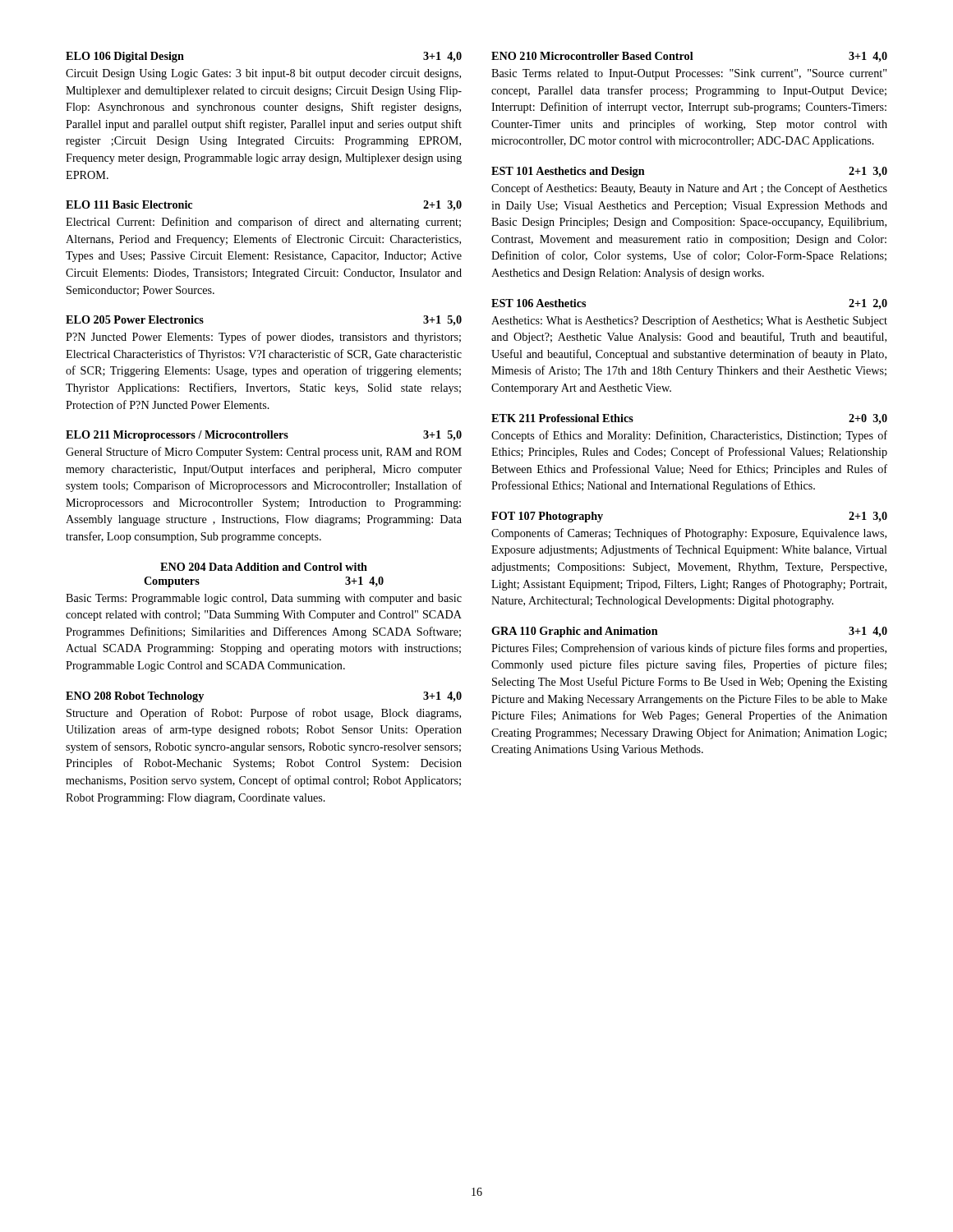
Task: Locate the text block starting "ELO 205 Power Electronics"
Action: pyautogui.click(x=264, y=363)
